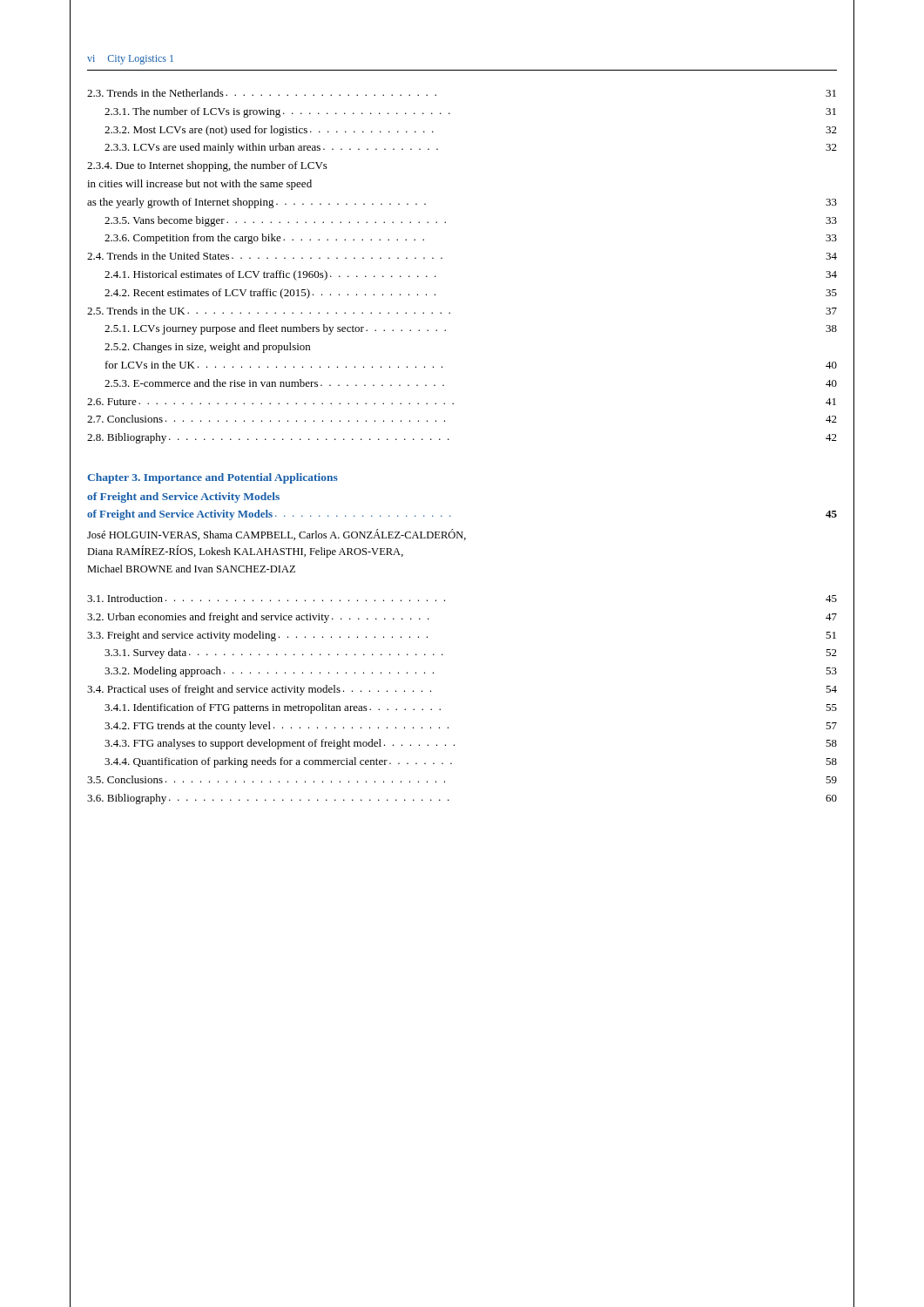Screen dimensions: 1307x924
Task: Find the block on this page that starts "3.4.3. FTG analyses to"
Action: (238, 744)
